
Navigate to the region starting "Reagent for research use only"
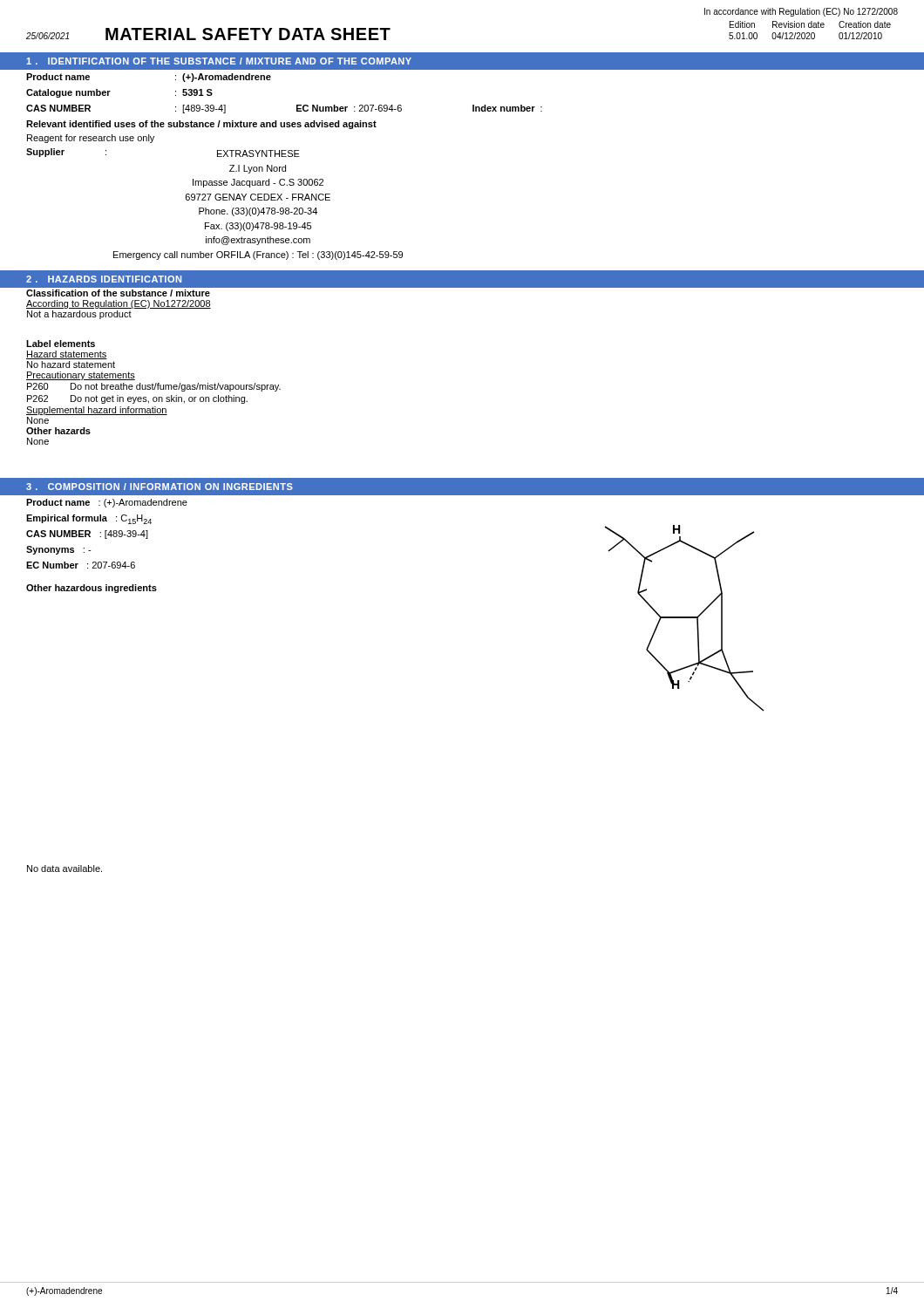pos(90,138)
